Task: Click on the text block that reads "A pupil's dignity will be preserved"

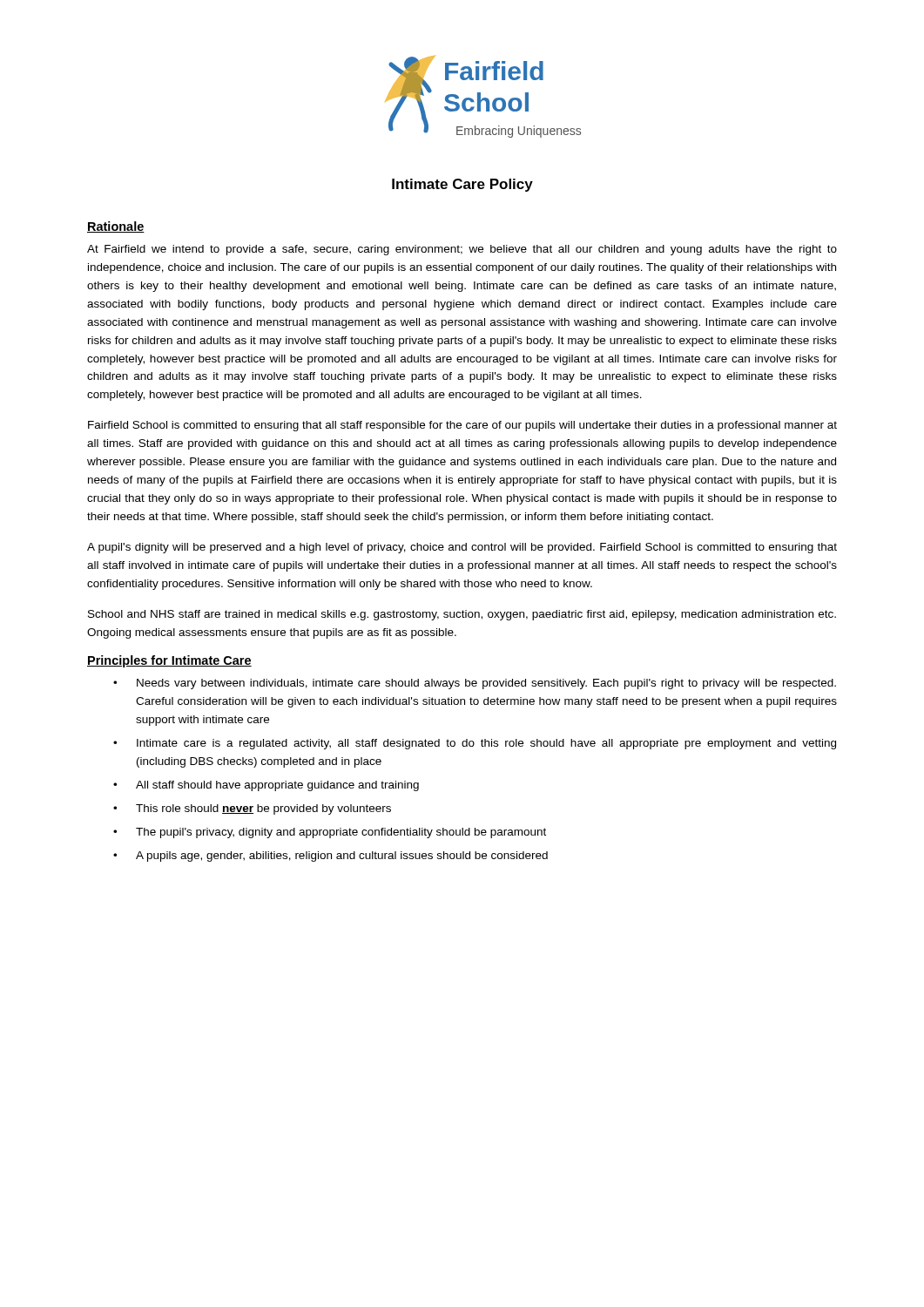Action: pyautogui.click(x=462, y=565)
